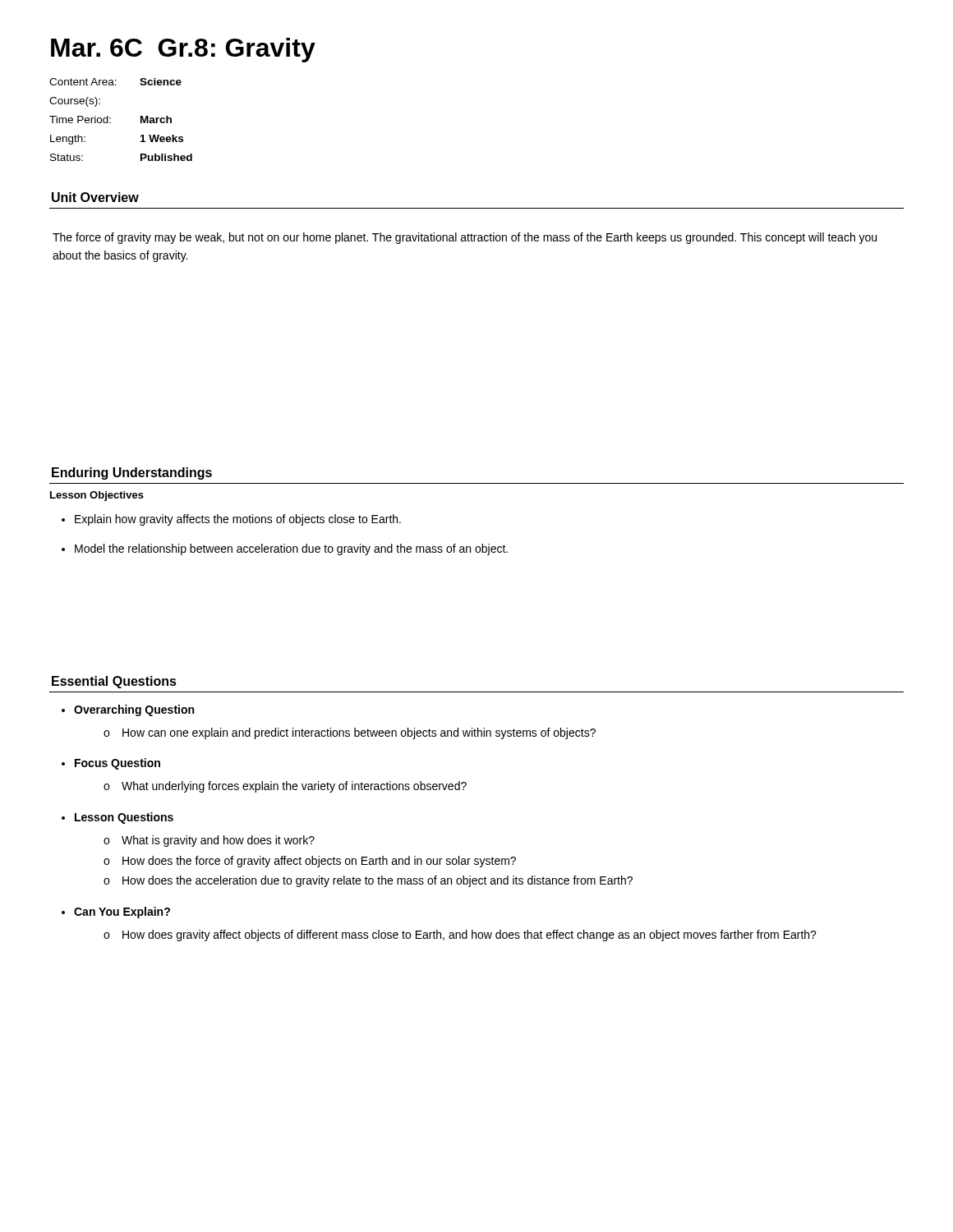Find "Mar. 6C Gr.8: Gravity" on this page
This screenshot has height=1232, width=953.
click(183, 50)
